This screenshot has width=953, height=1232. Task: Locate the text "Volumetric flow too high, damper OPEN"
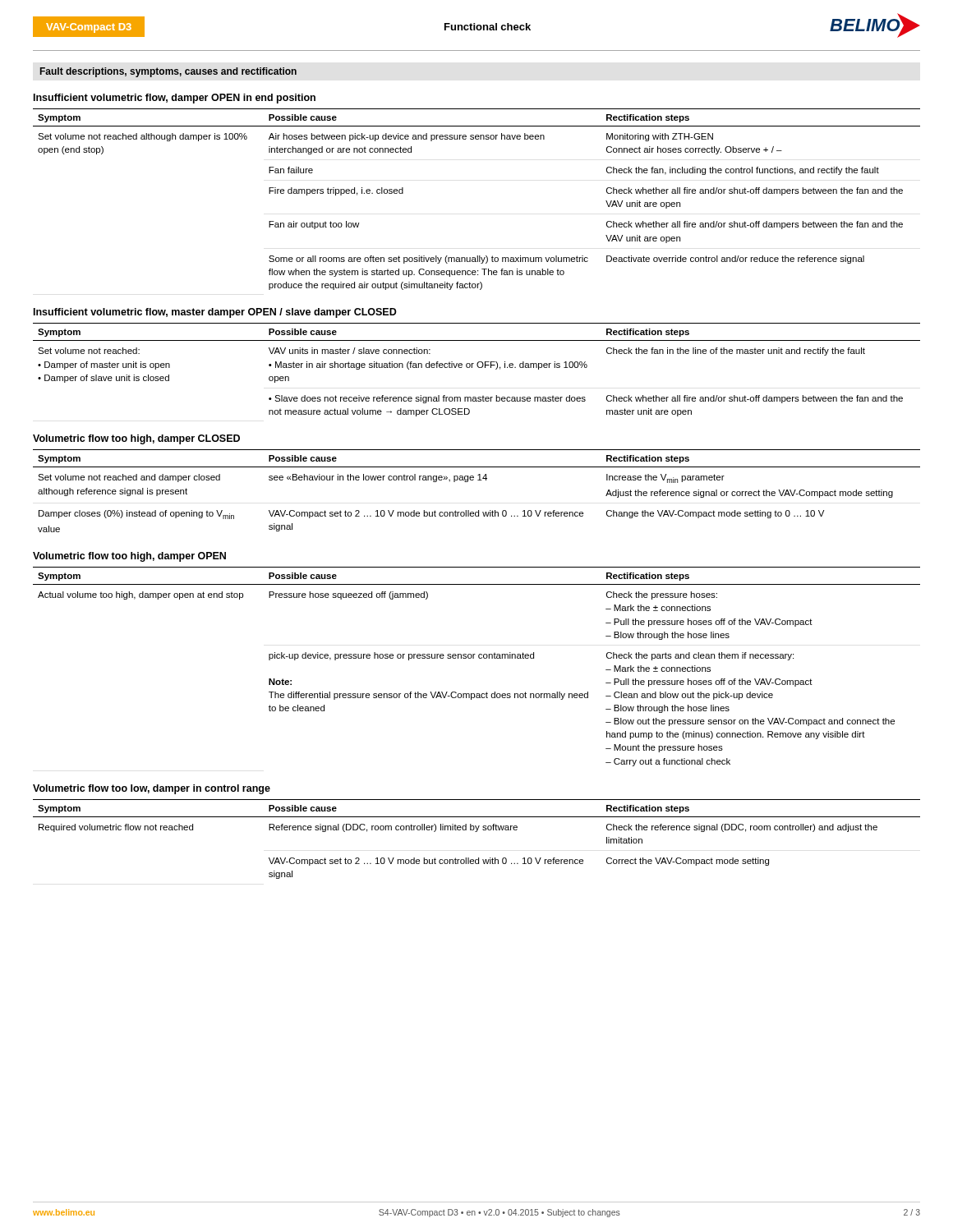click(x=130, y=556)
